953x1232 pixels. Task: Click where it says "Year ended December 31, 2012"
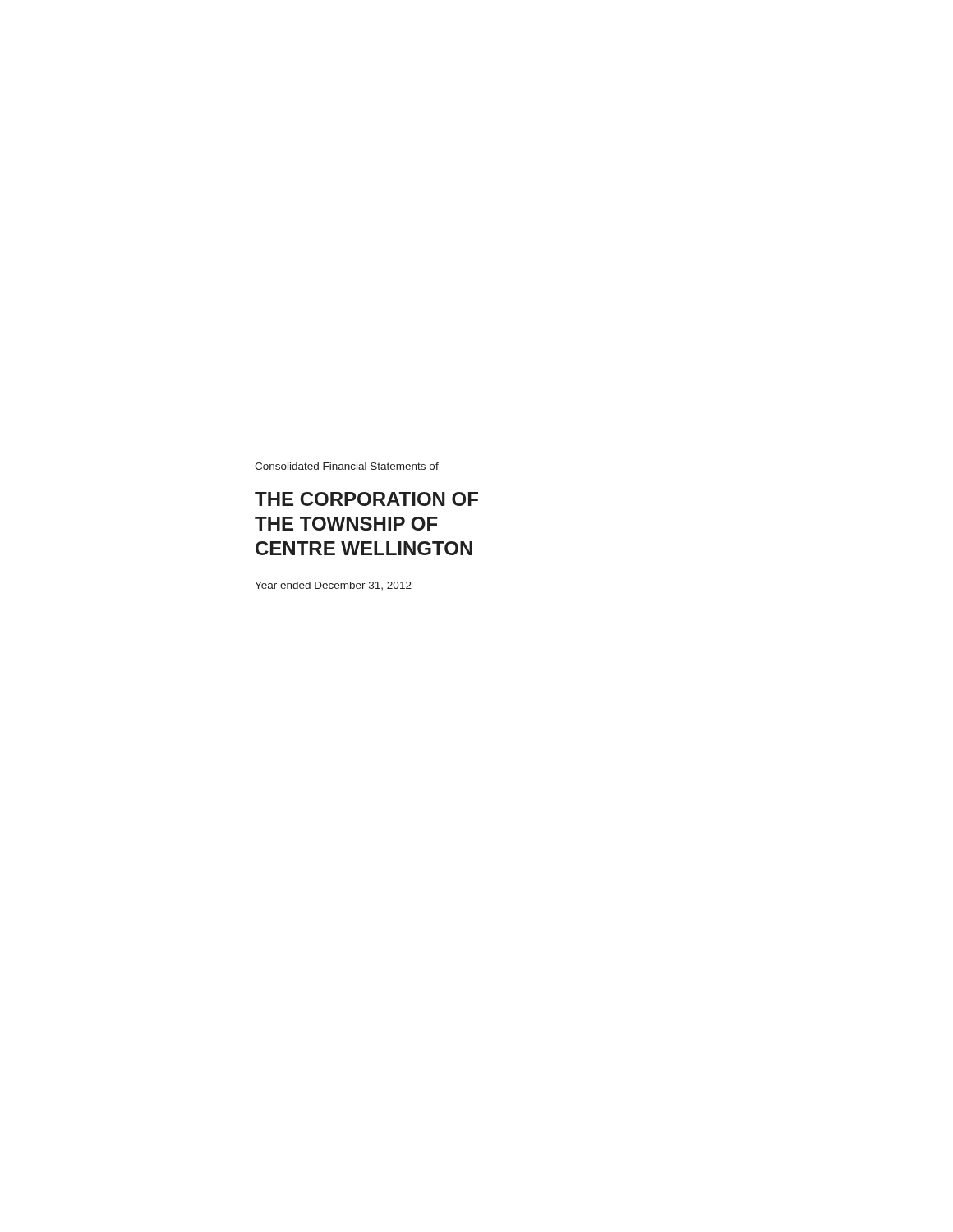coord(333,585)
